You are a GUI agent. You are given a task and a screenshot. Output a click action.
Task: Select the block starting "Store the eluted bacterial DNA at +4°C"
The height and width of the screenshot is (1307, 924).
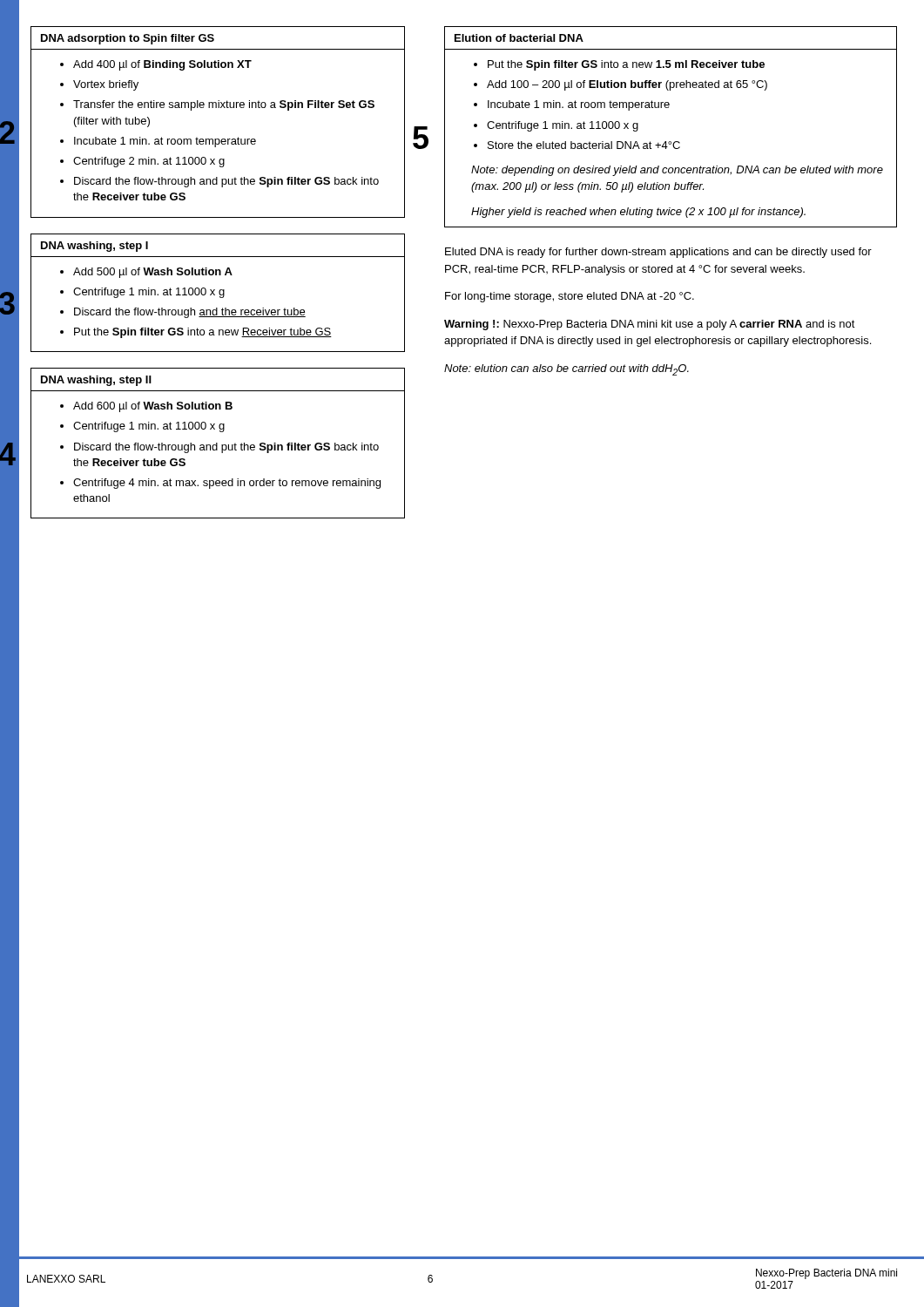pos(584,145)
